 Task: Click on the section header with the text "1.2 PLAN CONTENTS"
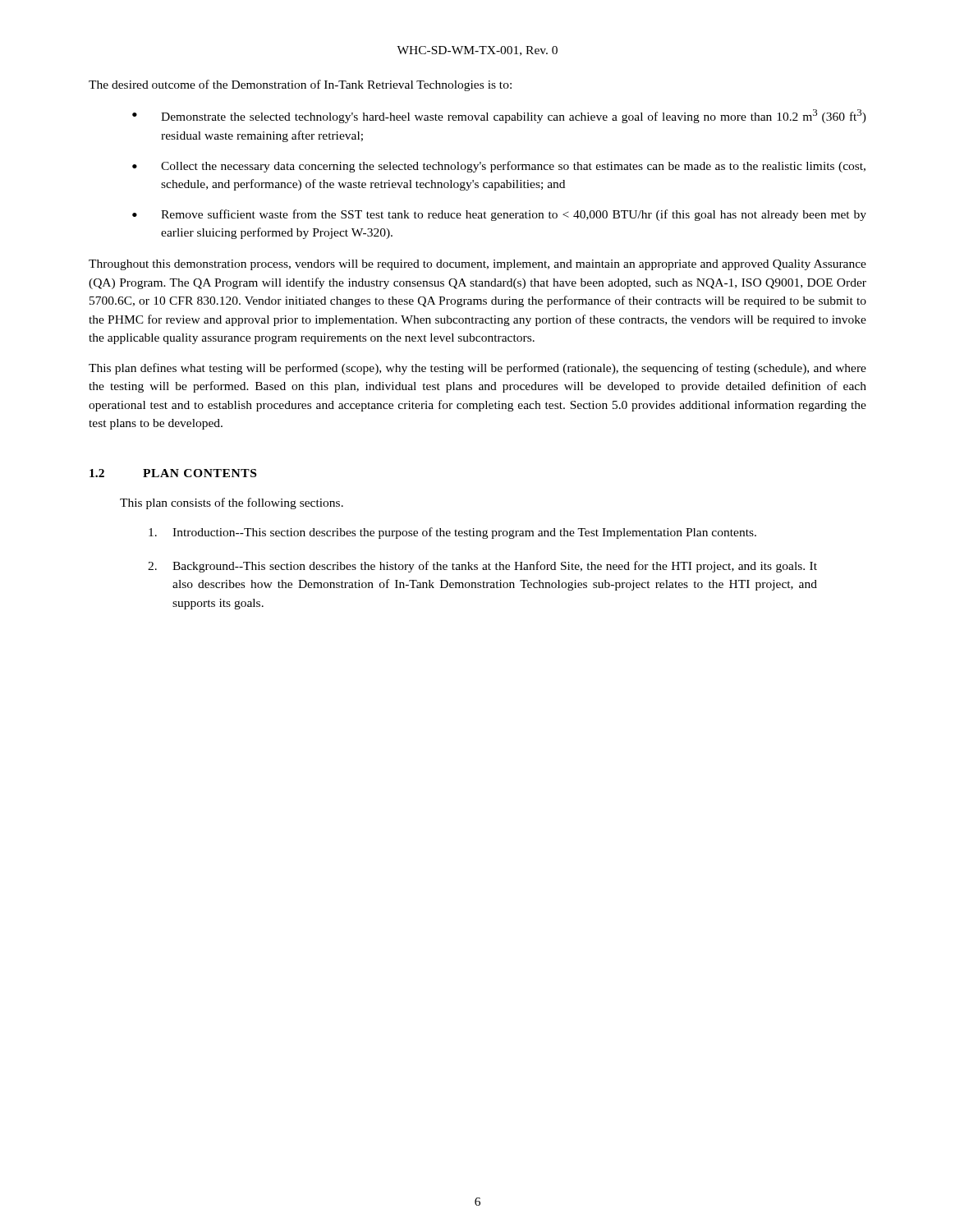click(x=173, y=473)
